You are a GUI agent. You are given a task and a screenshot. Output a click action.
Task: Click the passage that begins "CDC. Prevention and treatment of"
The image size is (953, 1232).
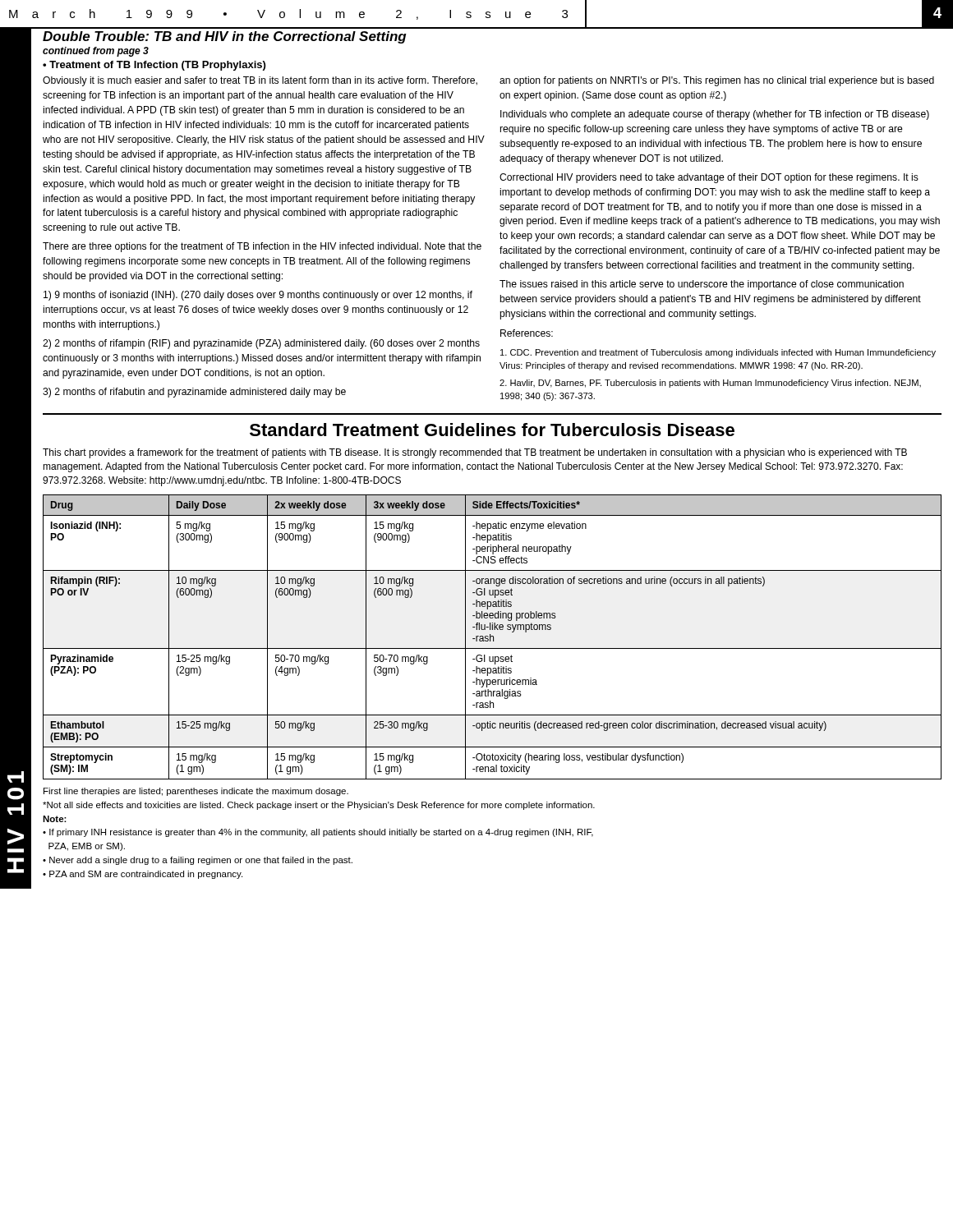[720, 359]
